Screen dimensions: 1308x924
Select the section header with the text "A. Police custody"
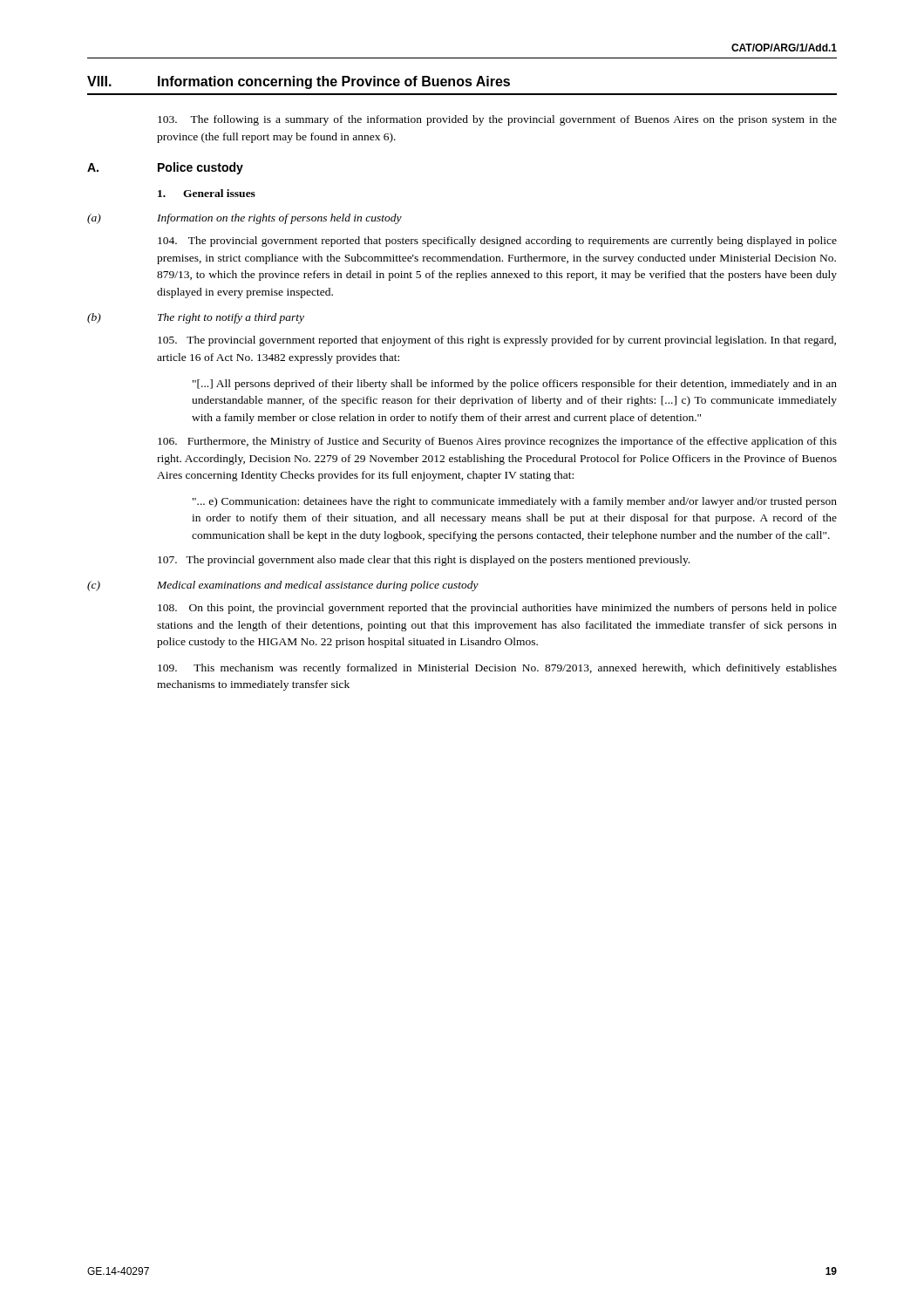[x=165, y=168]
